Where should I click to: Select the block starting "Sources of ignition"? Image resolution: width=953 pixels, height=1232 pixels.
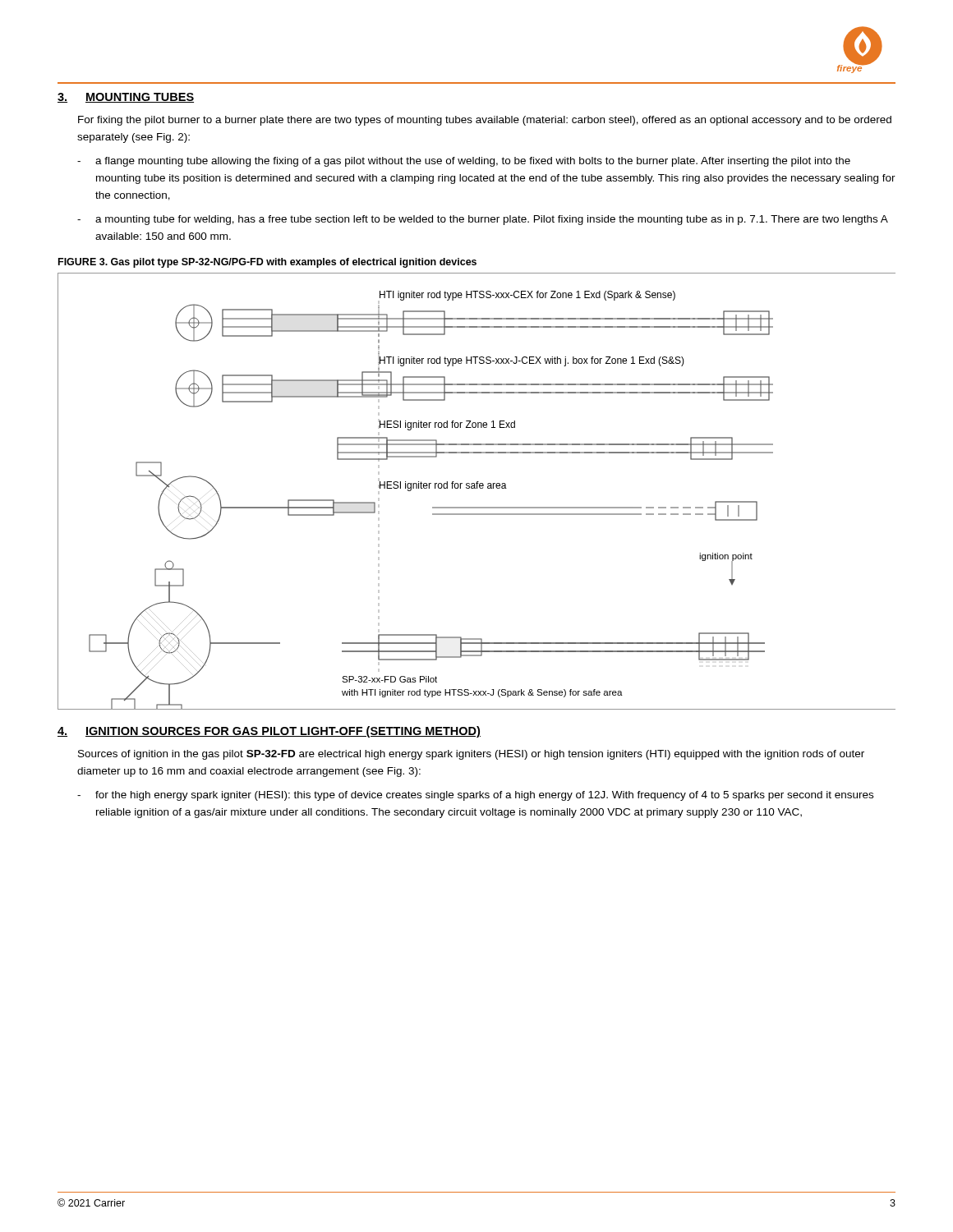click(x=471, y=763)
